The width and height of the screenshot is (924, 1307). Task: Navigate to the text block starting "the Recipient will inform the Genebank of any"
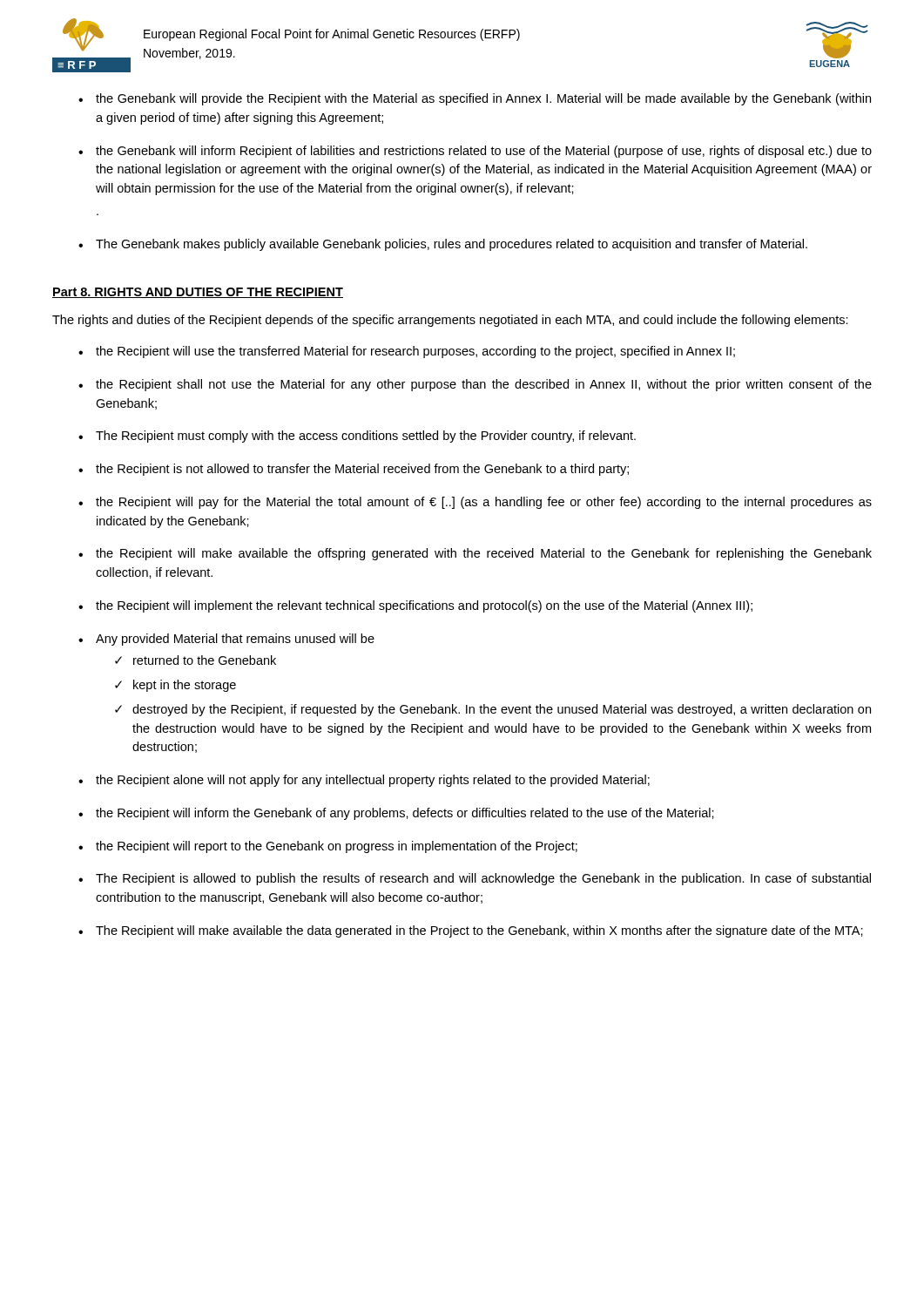(x=405, y=813)
